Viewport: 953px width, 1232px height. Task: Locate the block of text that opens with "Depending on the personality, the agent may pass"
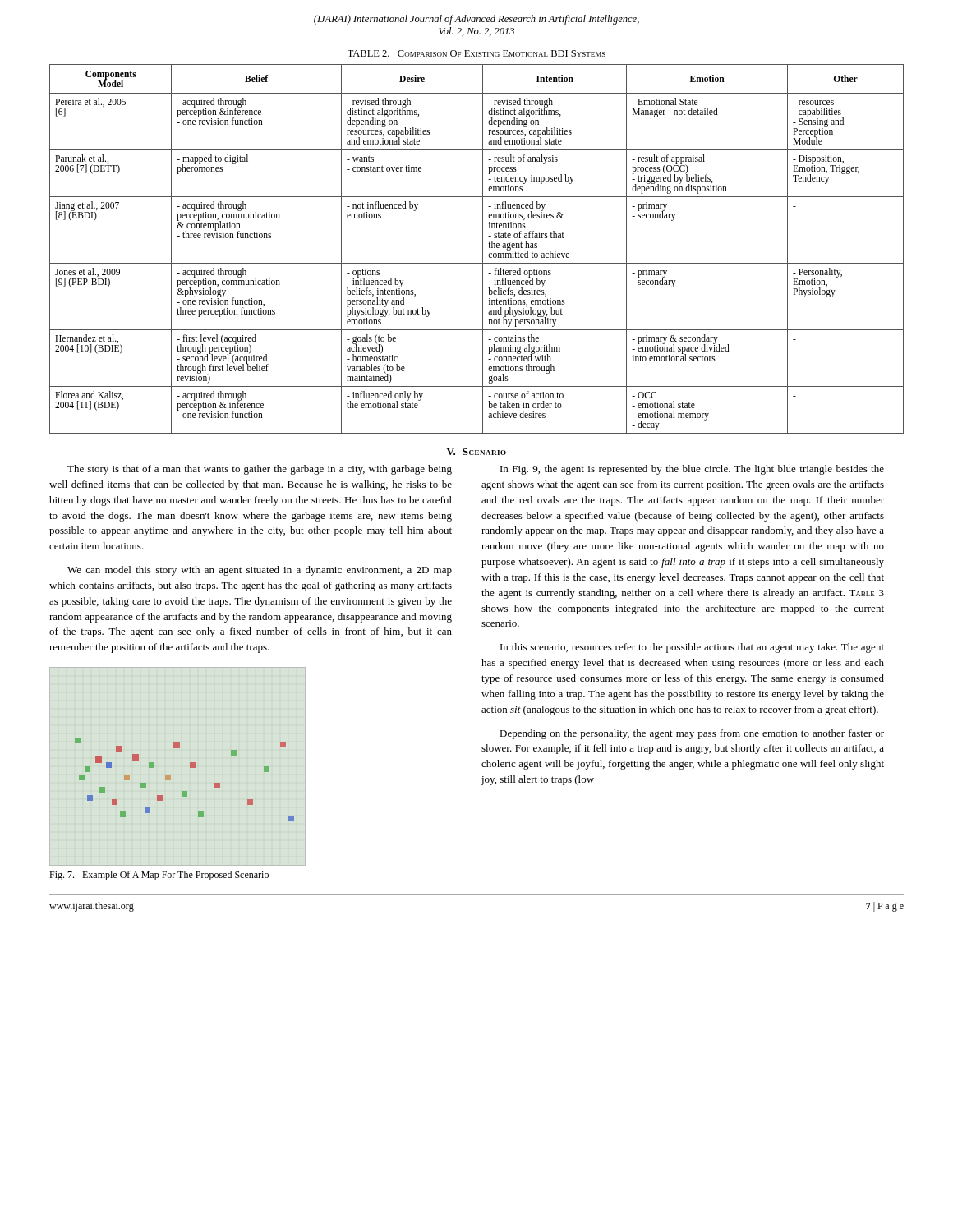point(683,756)
